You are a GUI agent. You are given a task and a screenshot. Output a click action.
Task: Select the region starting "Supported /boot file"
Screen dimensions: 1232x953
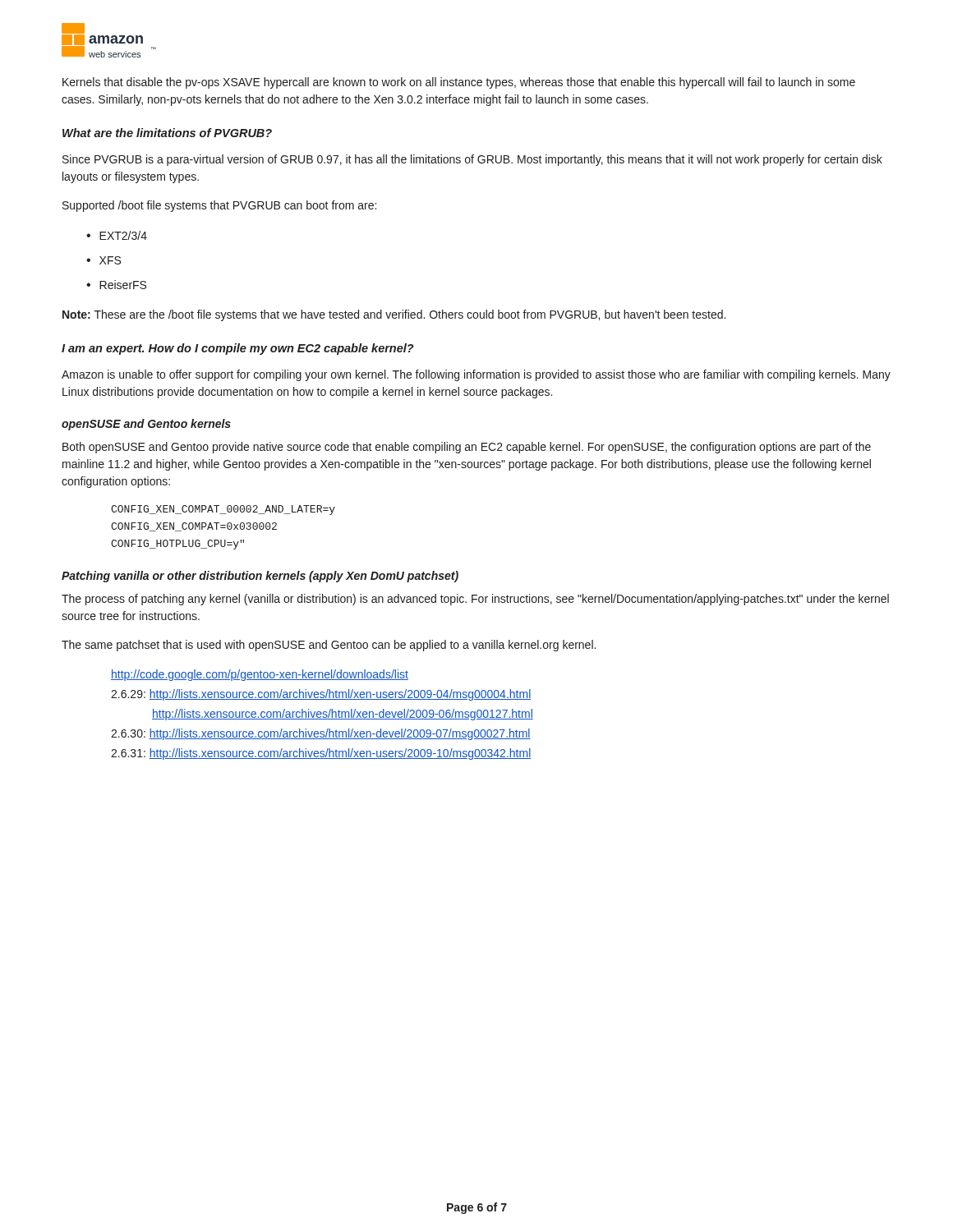point(219,206)
